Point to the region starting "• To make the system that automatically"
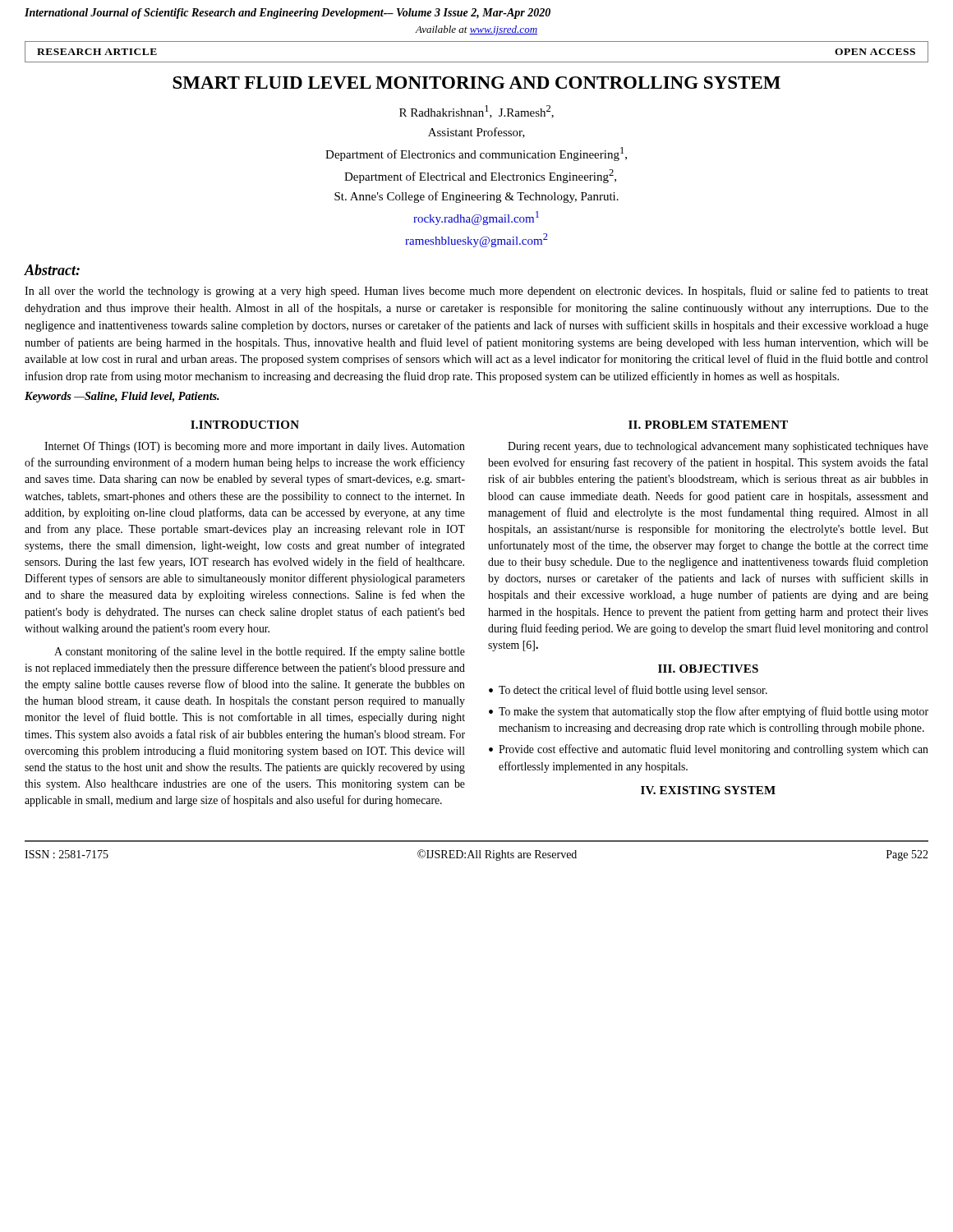Image resolution: width=953 pixels, height=1232 pixels. (x=708, y=721)
